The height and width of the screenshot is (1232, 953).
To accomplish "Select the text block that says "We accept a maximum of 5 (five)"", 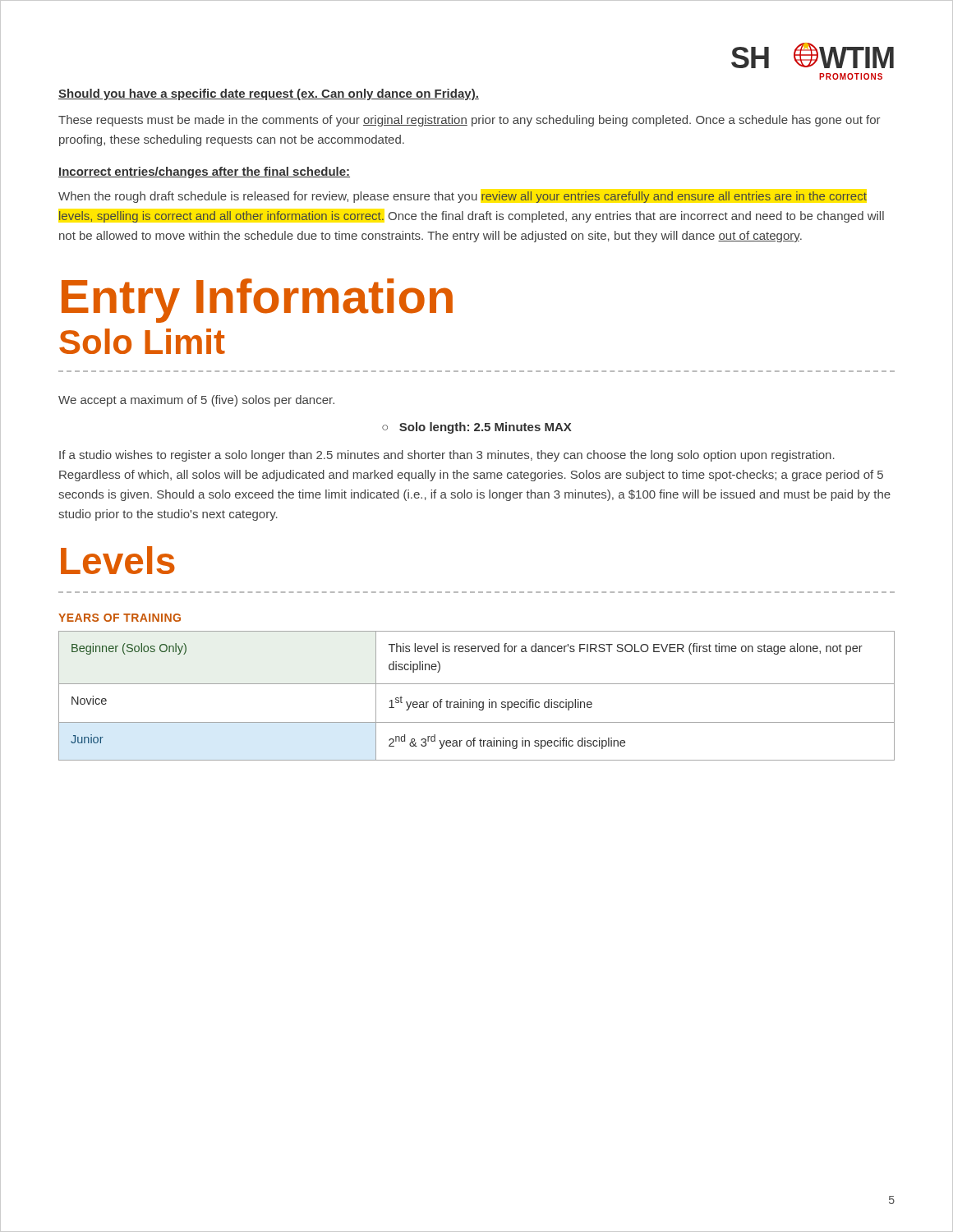I will coord(197,399).
